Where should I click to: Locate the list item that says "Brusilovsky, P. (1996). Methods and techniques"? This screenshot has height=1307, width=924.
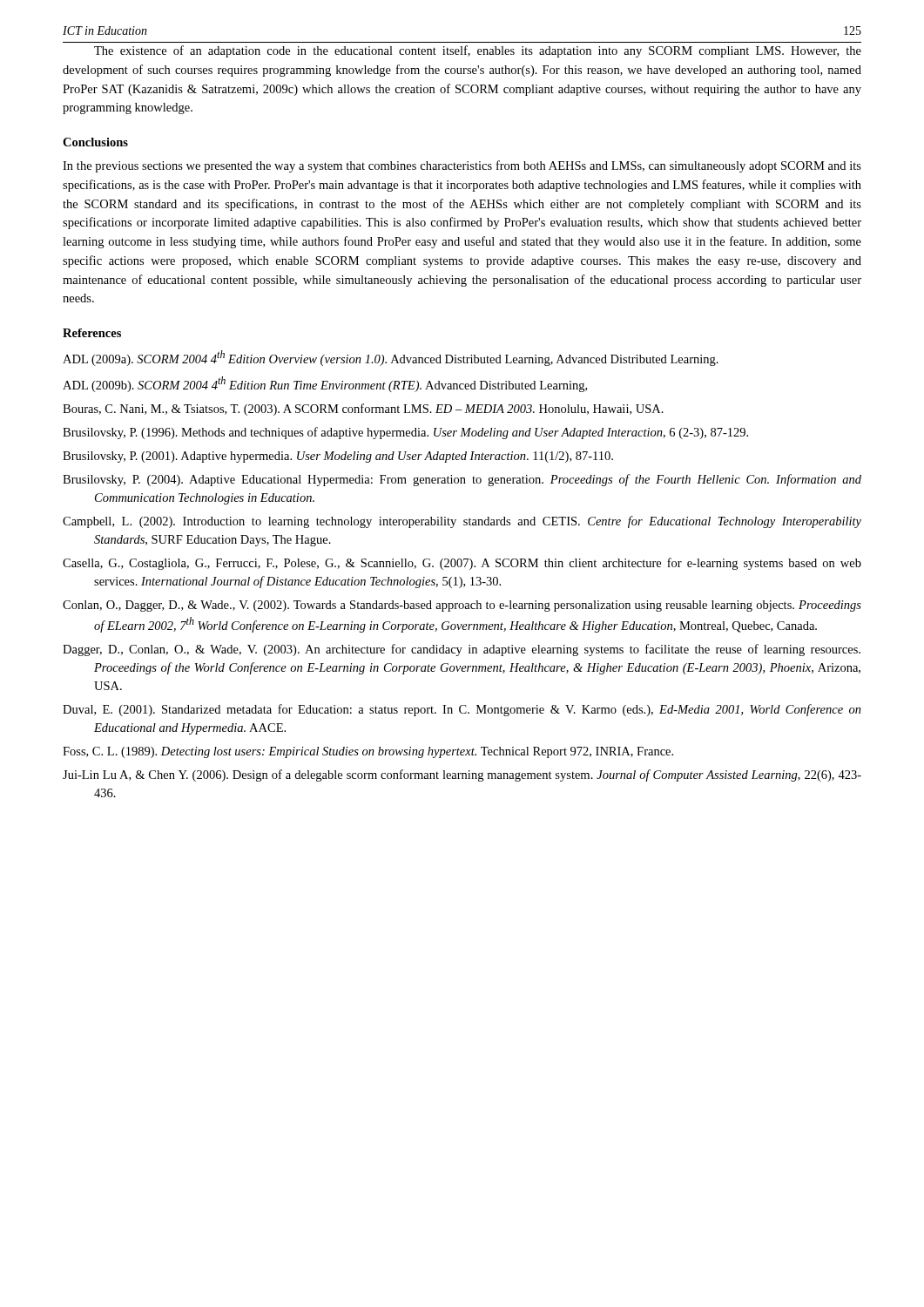406,432
